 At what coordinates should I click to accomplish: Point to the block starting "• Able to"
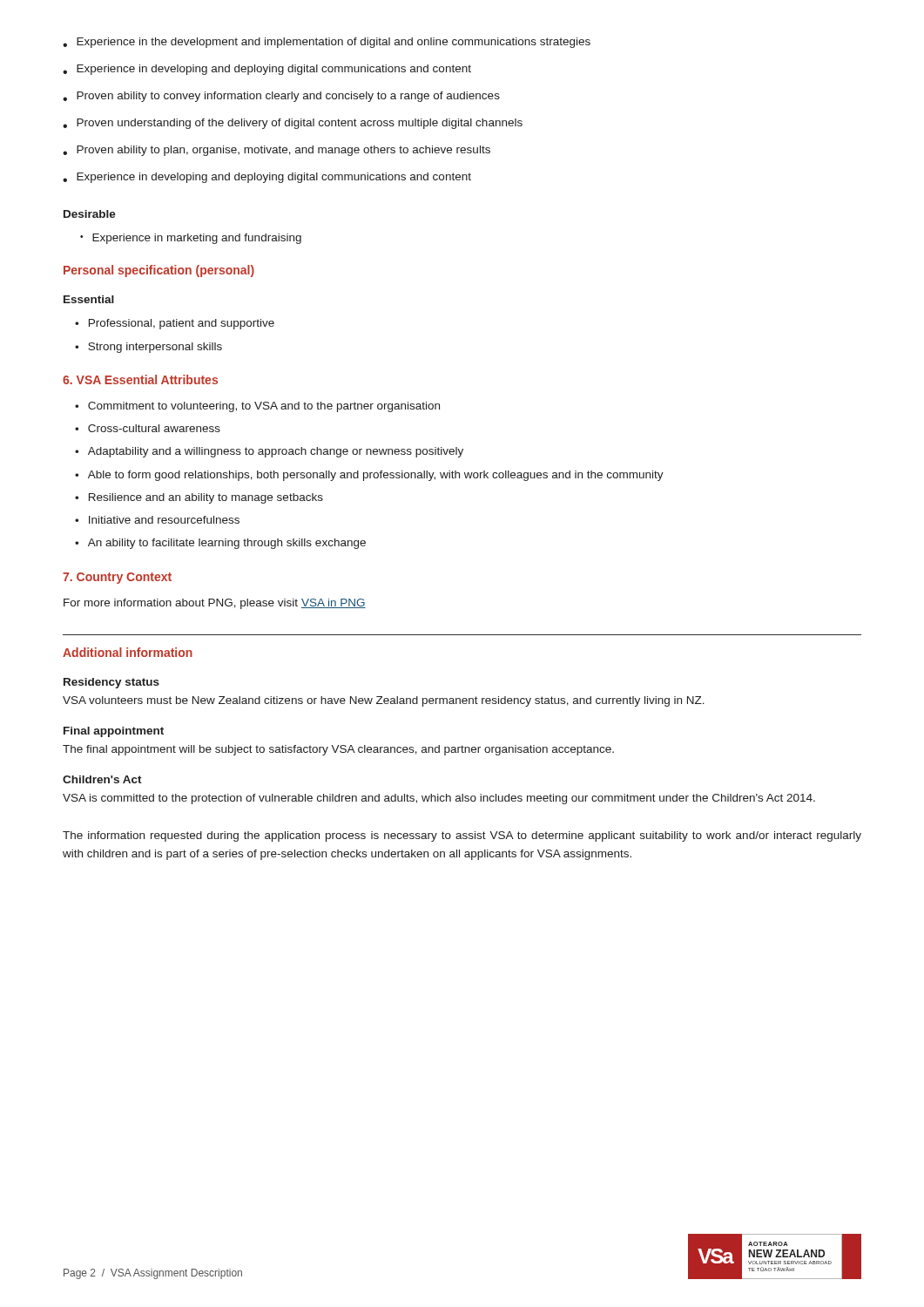369,475
